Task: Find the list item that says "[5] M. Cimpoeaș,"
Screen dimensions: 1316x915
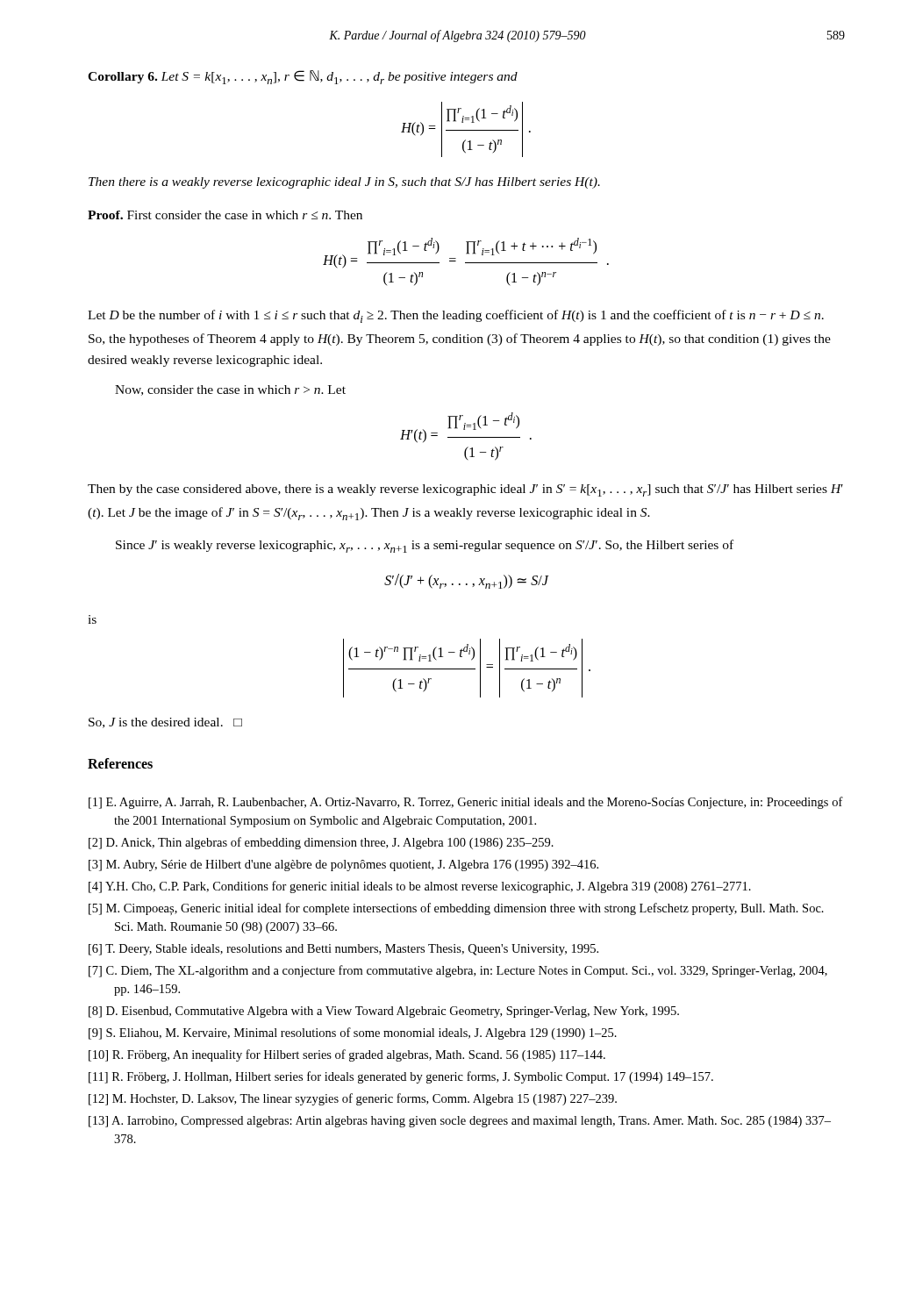Action: [x=456, y=918]
